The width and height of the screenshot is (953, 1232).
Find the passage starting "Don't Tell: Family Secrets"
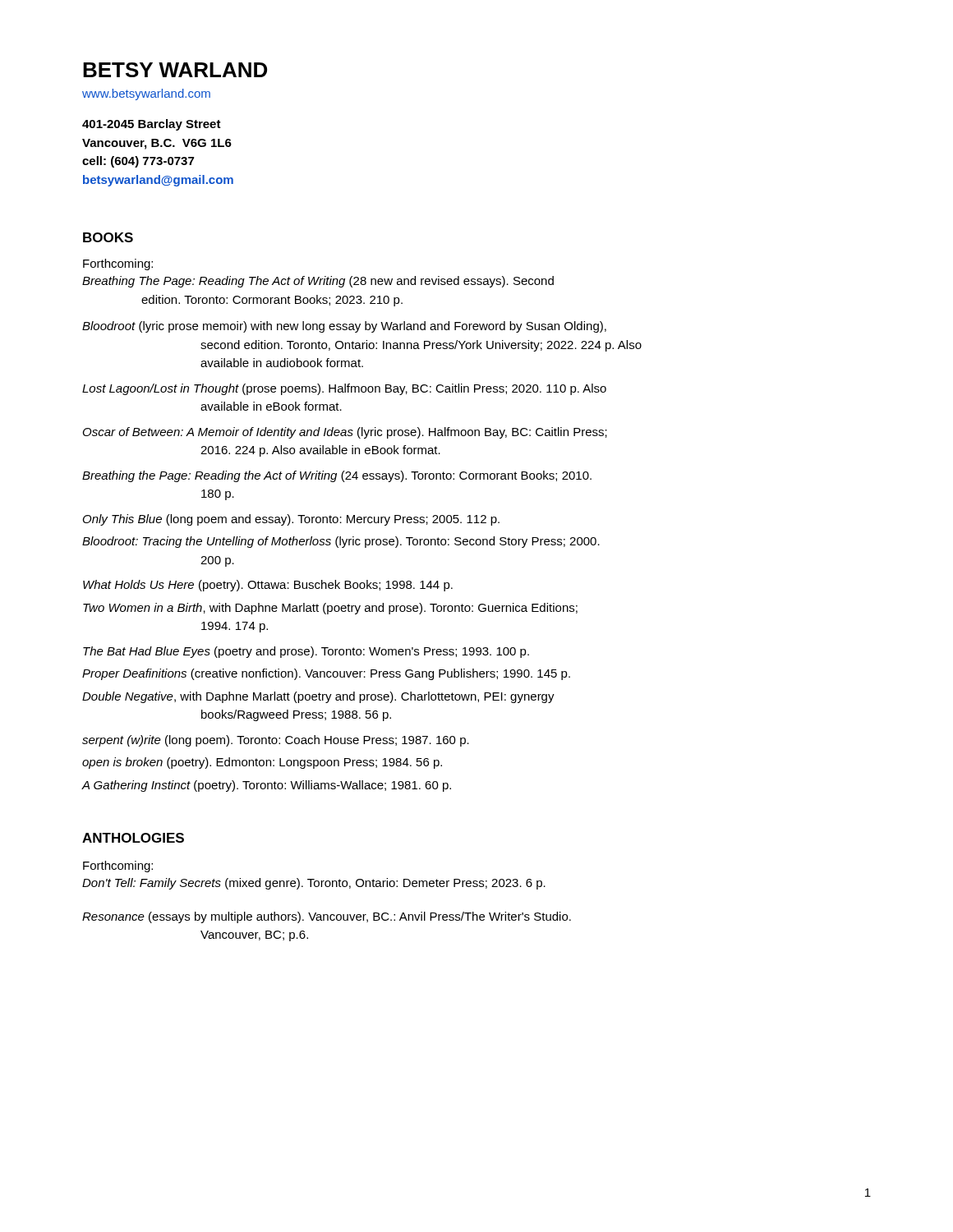[314, 883]
